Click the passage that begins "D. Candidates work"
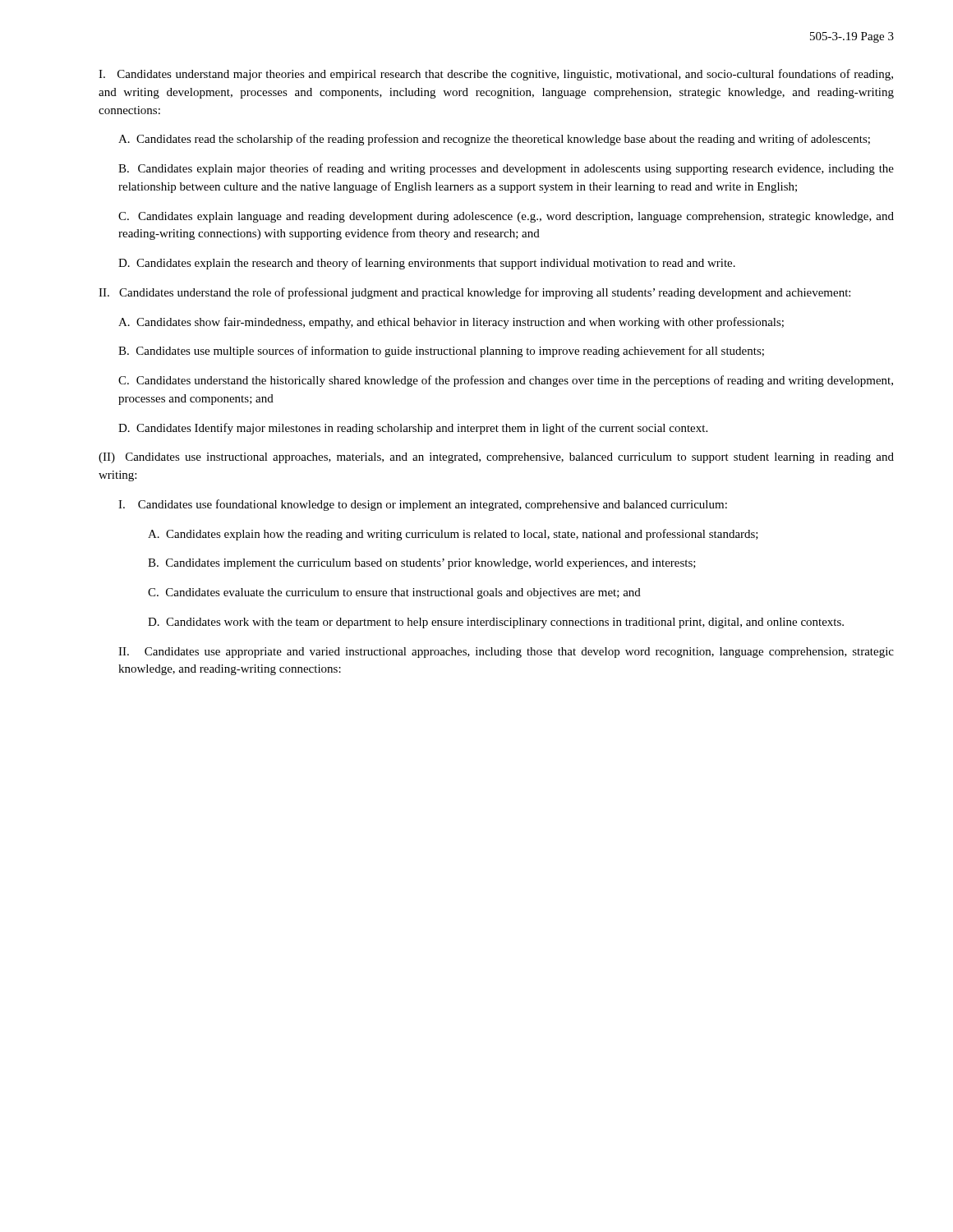Image resolution: width=953 pixels, height=1232 pixels. click(496, 622)
